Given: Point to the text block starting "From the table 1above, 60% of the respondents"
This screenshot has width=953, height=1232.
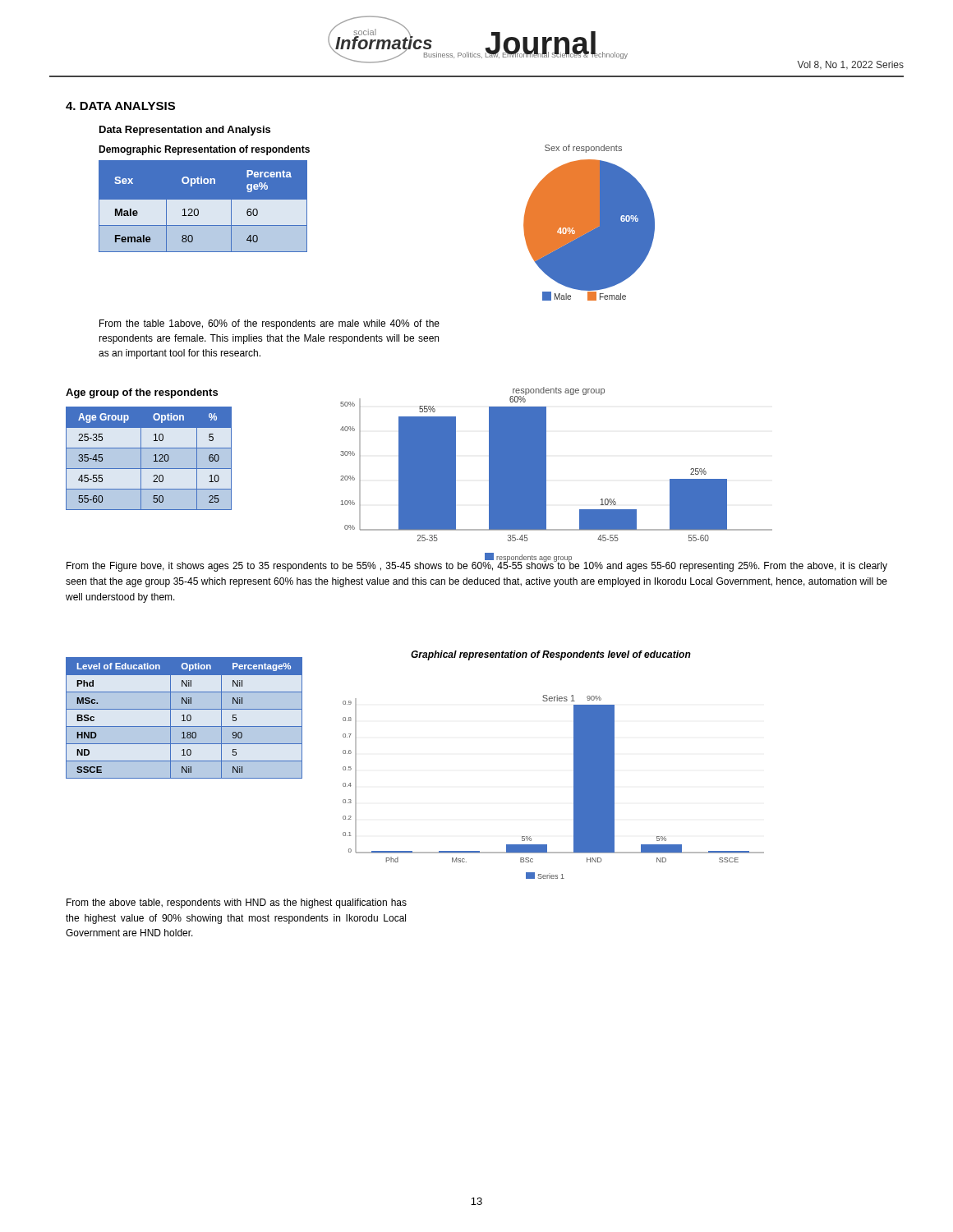Looking at the screenshot, I should pos(269,338).
